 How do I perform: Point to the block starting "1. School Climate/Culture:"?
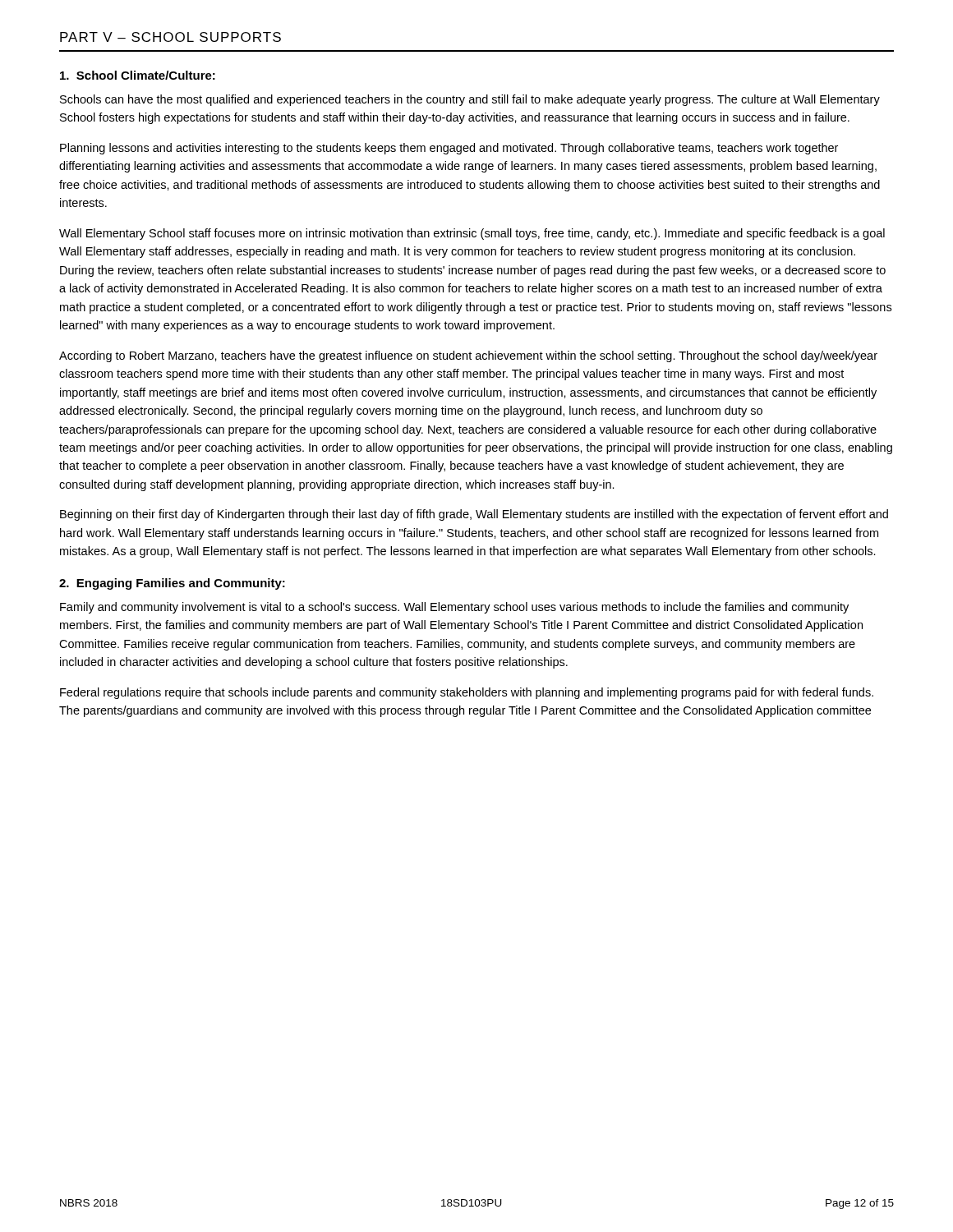pos(138,75)
